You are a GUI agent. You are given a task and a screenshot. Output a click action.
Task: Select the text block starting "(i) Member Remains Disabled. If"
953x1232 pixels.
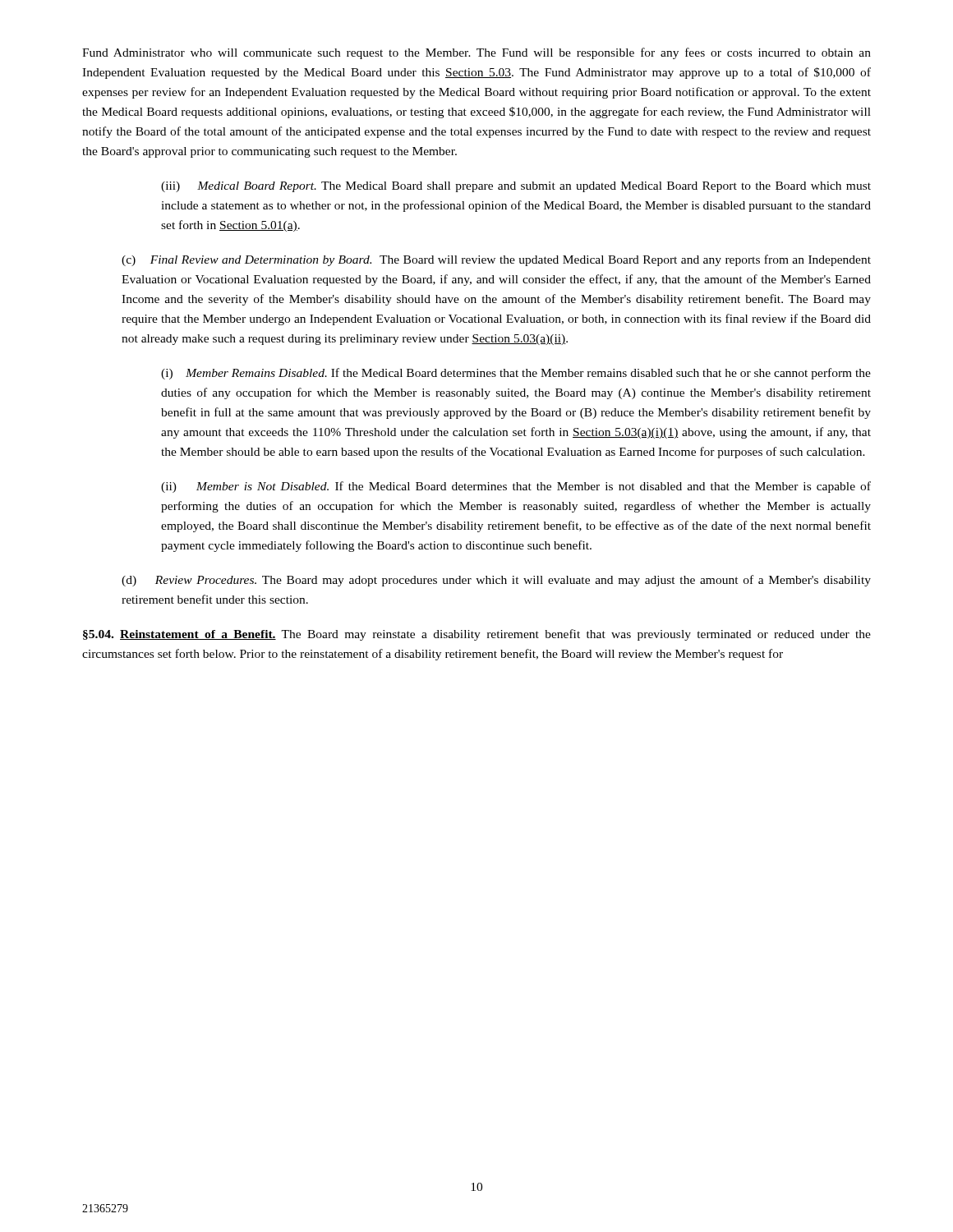516,413
